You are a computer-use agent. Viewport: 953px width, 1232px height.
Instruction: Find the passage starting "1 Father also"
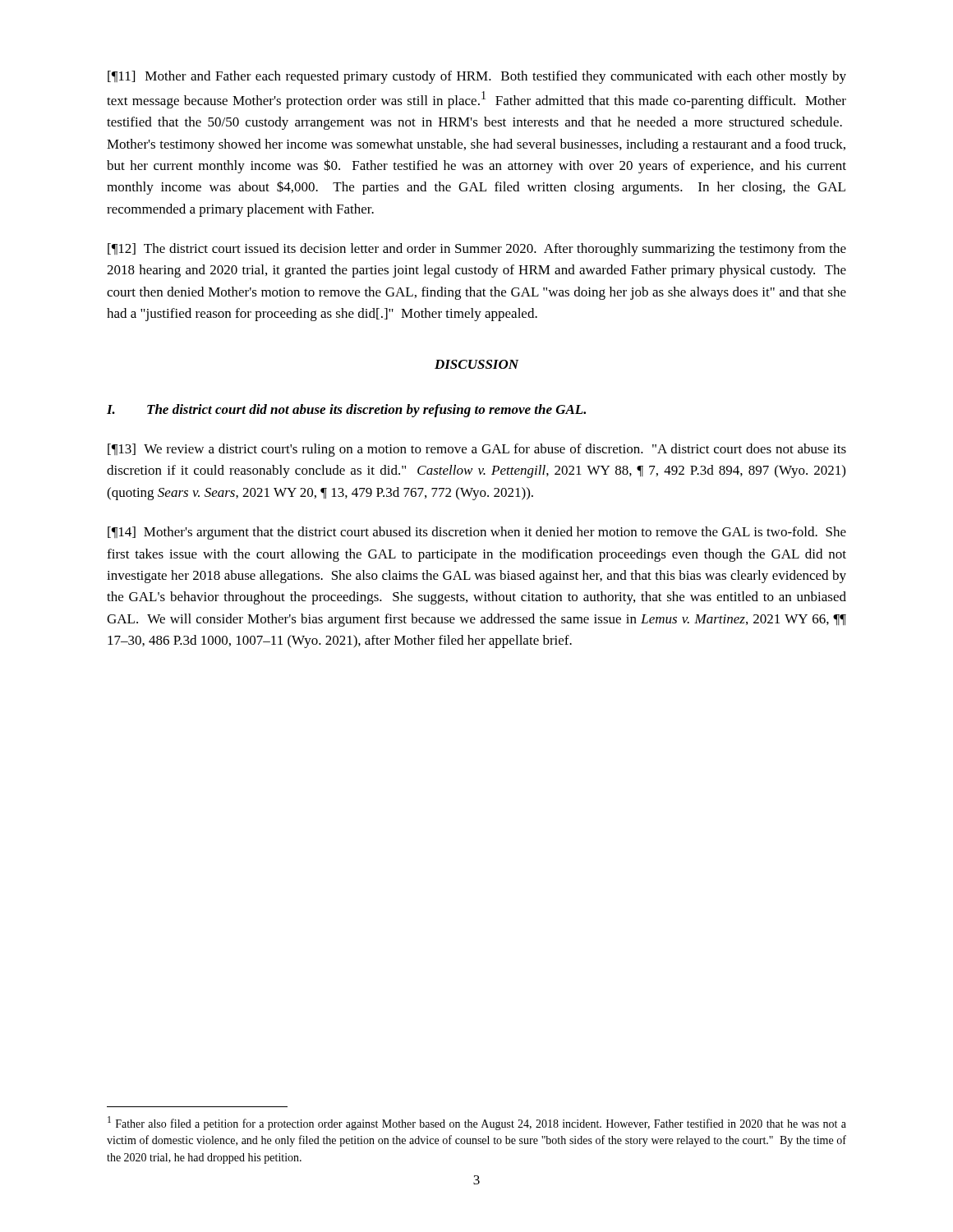coord(476,1139)
